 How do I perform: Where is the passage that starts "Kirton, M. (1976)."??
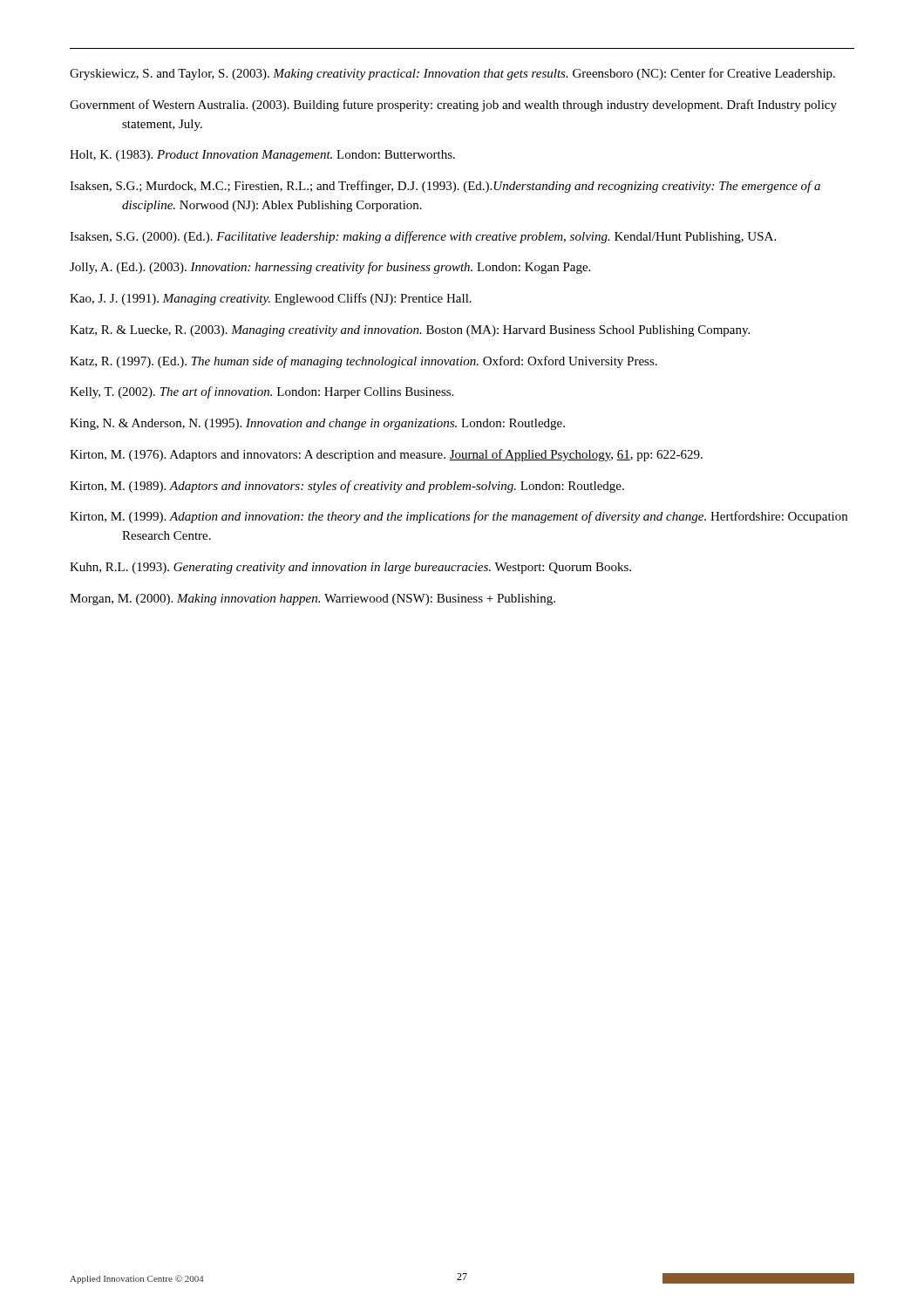click(387, 454)
